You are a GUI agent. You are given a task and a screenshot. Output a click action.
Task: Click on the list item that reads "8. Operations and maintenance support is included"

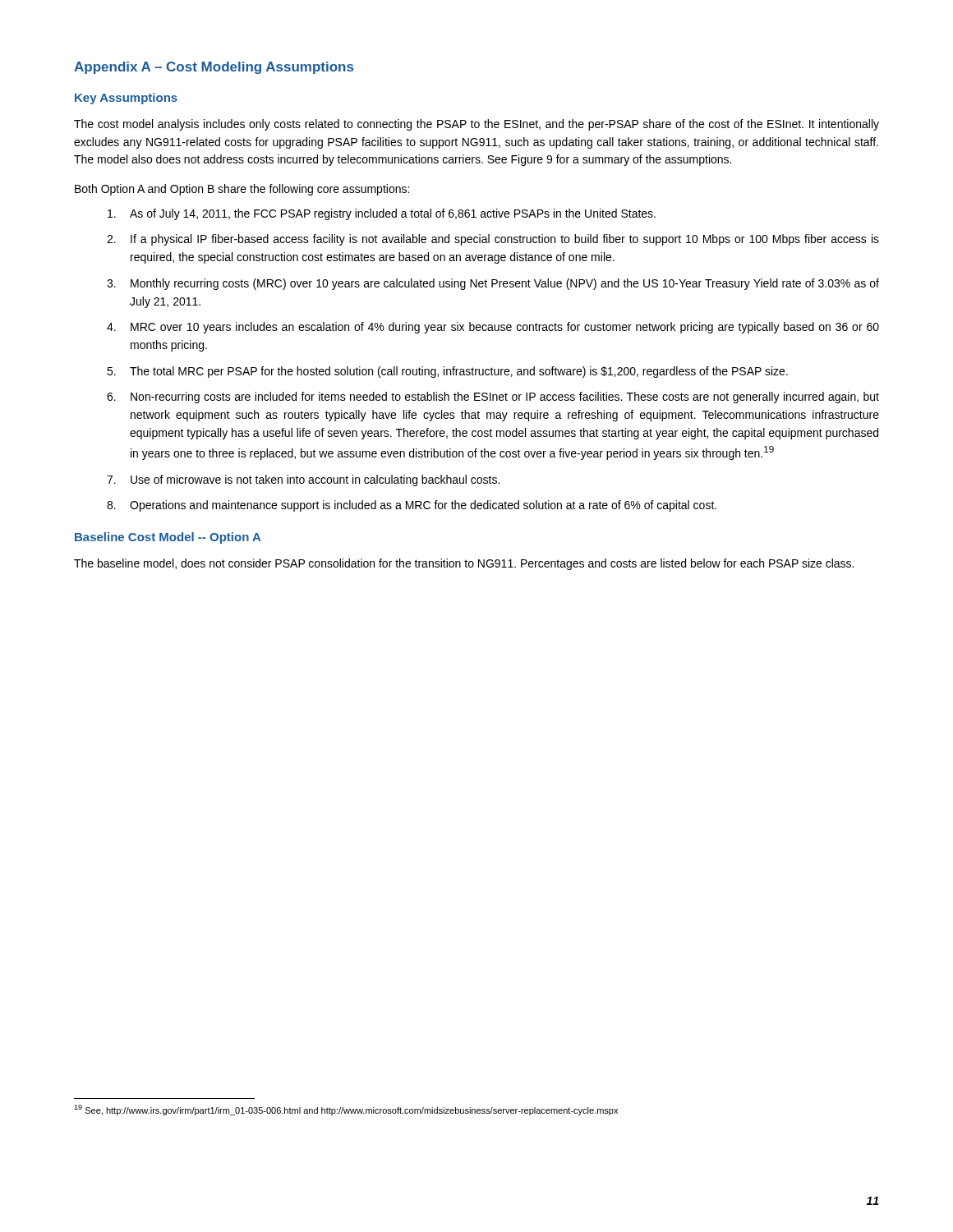coord(476,506)
